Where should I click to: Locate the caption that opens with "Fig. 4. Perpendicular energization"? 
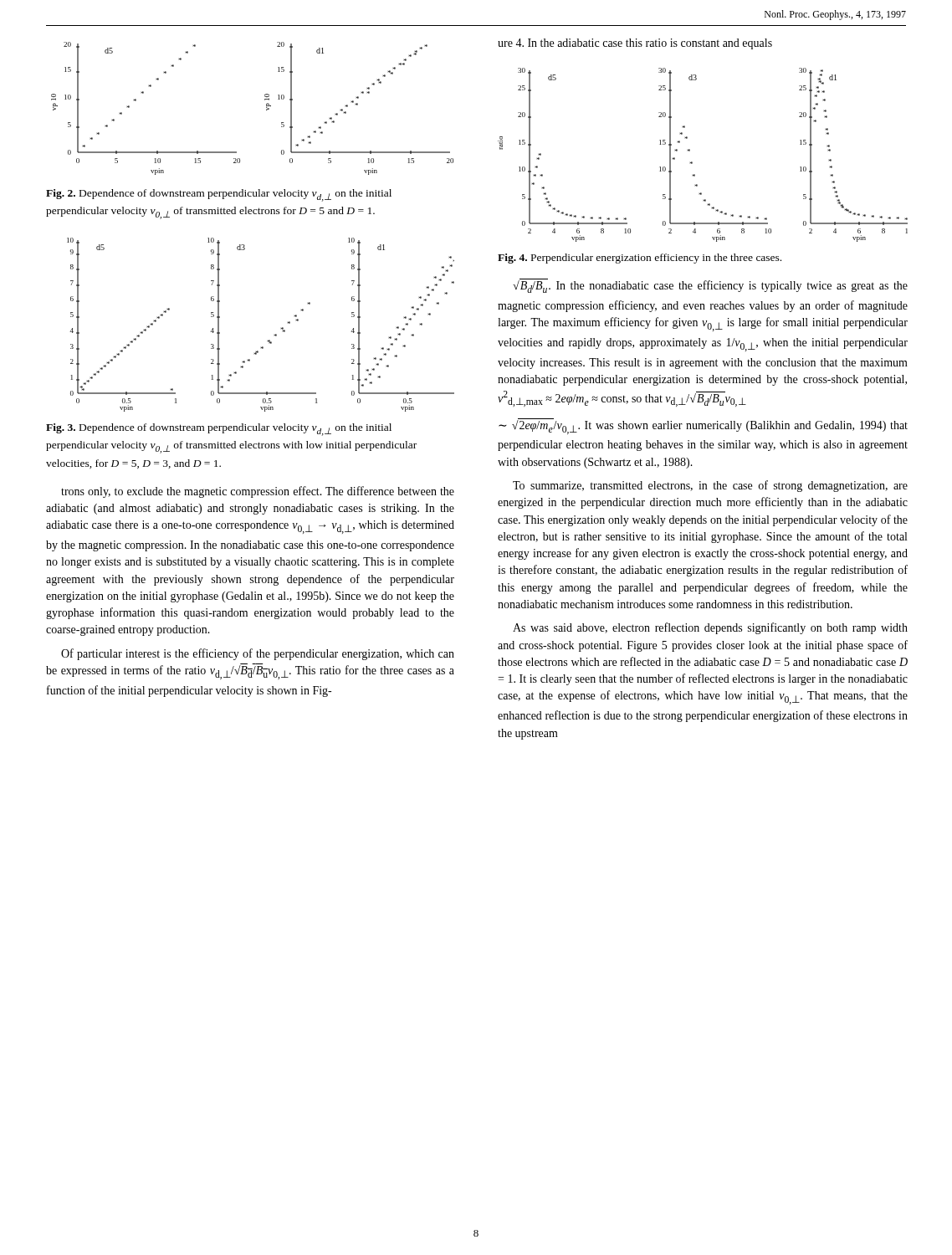pos(640,258)
